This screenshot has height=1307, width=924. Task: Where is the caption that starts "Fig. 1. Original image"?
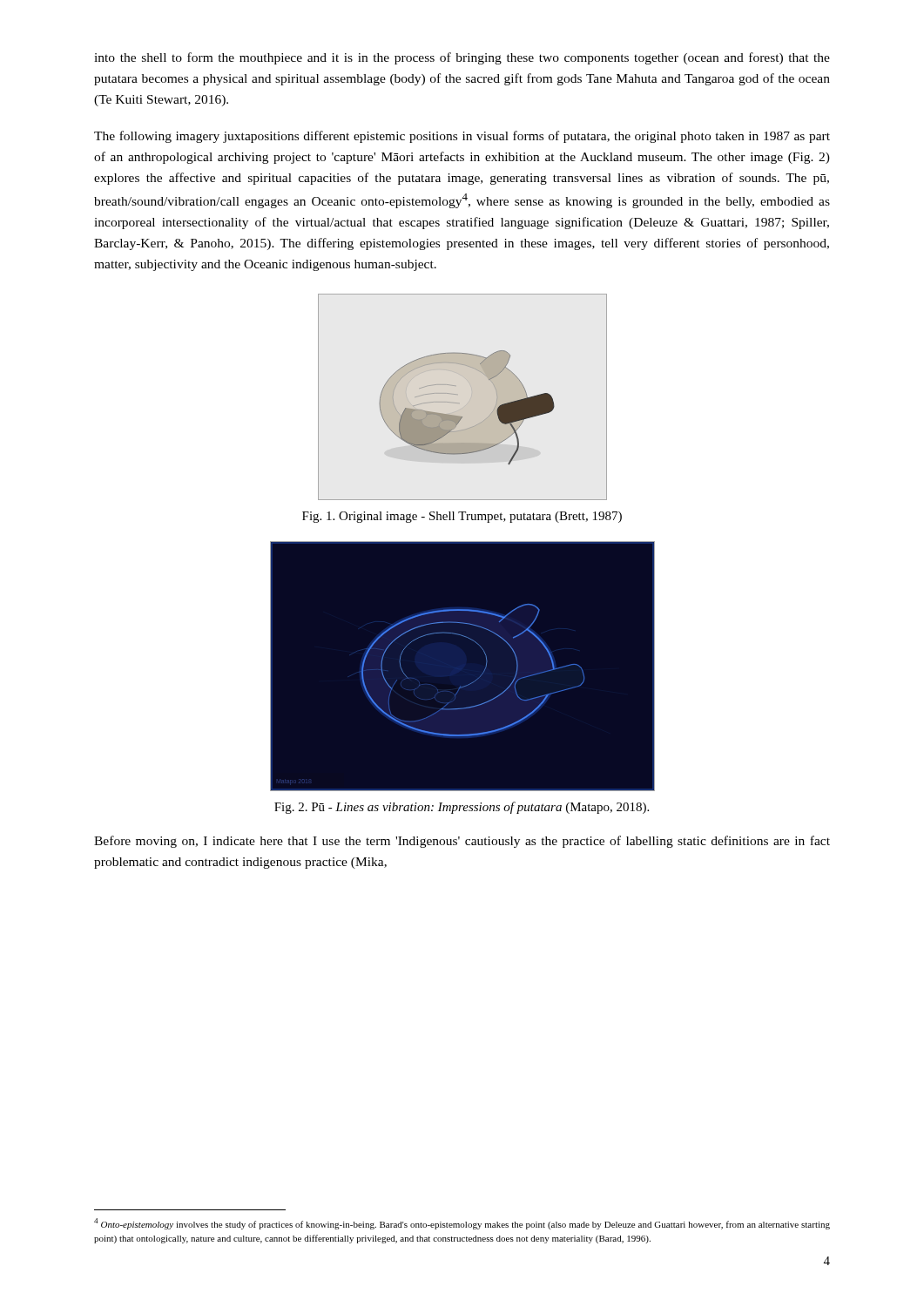point(462,516)
